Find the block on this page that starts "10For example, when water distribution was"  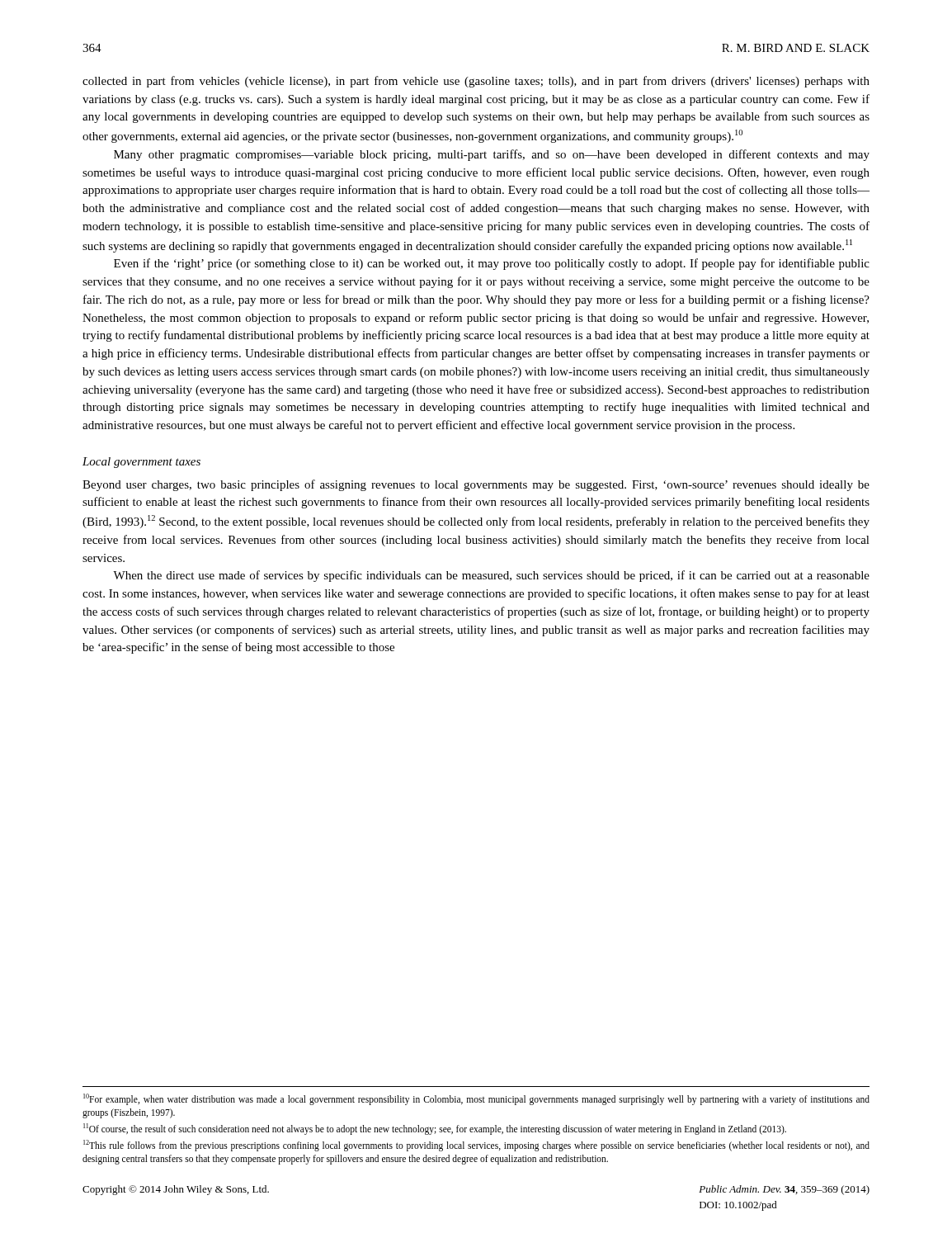point(476,1106)
